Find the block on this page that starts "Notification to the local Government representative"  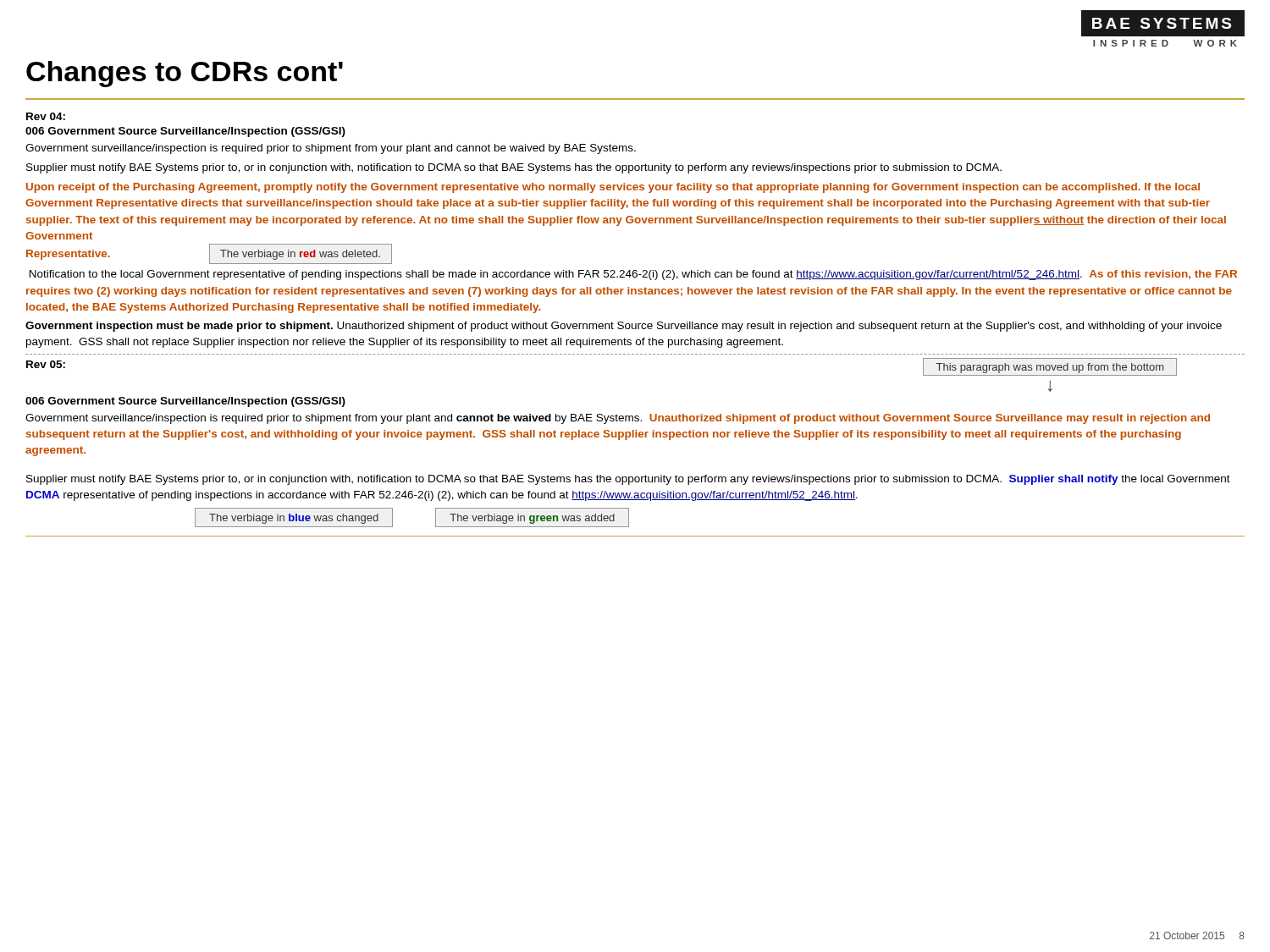coord(632,290)
